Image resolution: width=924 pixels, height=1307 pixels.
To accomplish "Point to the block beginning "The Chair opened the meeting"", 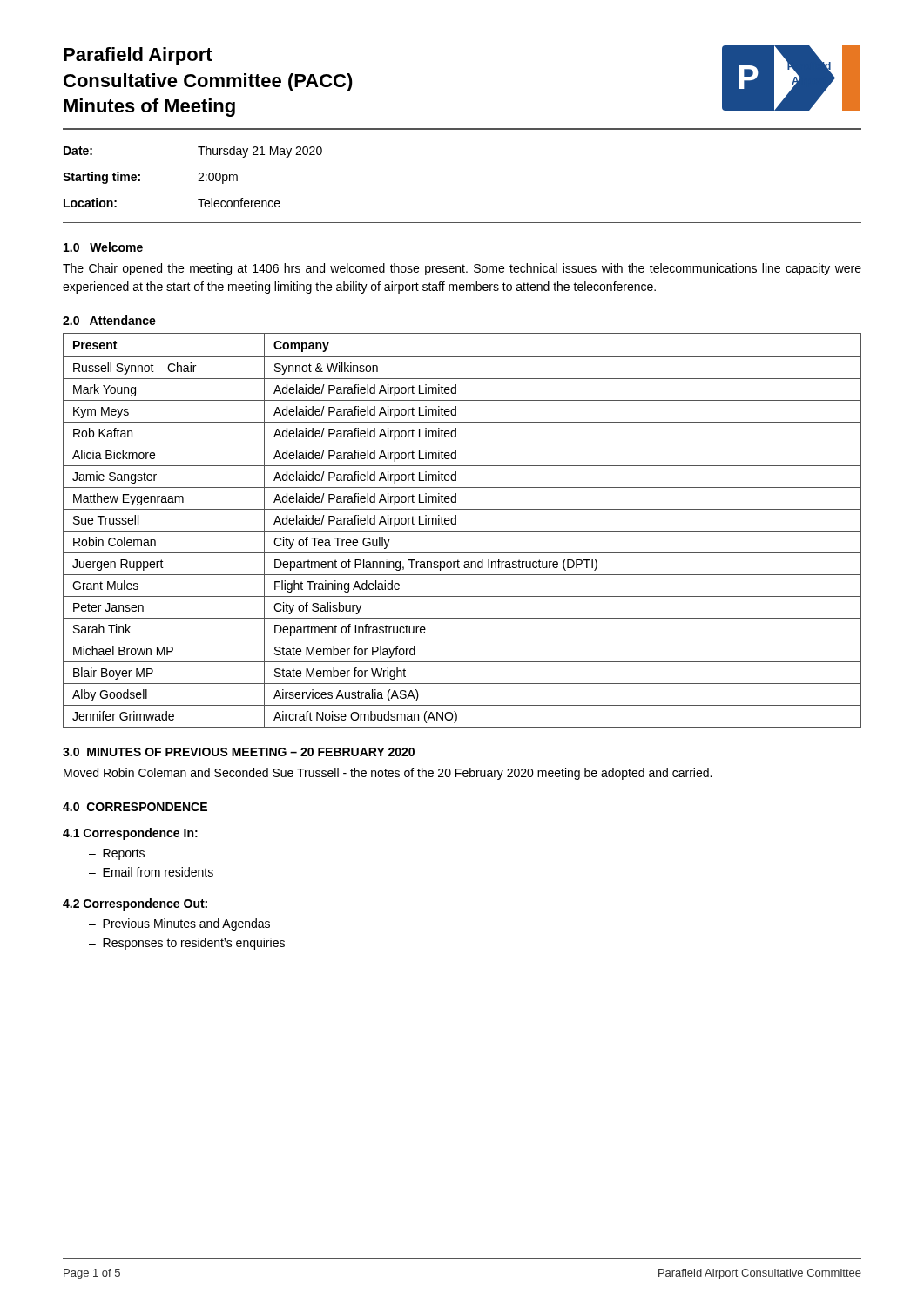I will [462, 278].
